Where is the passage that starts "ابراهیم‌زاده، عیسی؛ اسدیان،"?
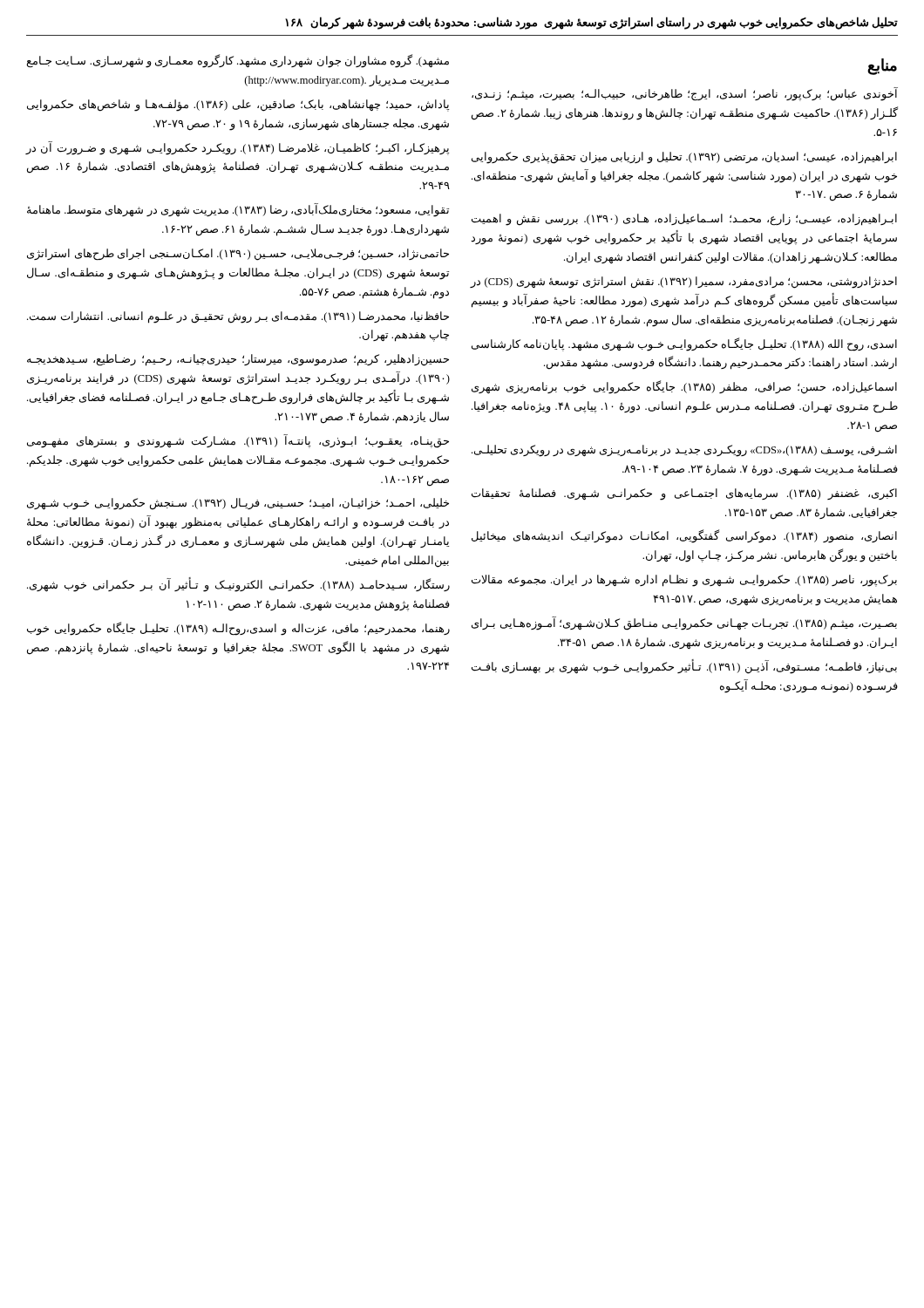924x1308 pixels. click(x=684, y=176)
